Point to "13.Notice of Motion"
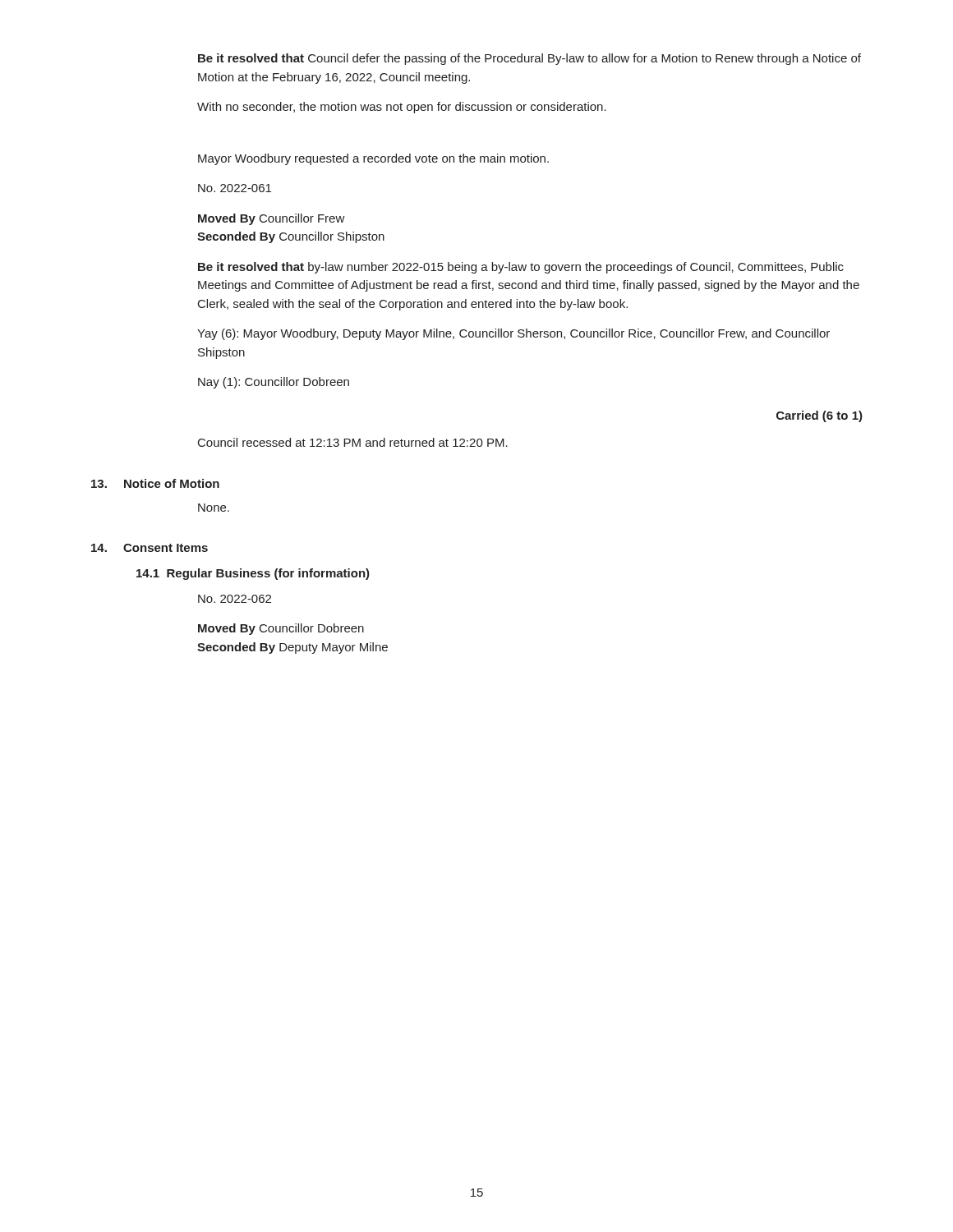Screen dimensions: 1232x953 (155, 483)
